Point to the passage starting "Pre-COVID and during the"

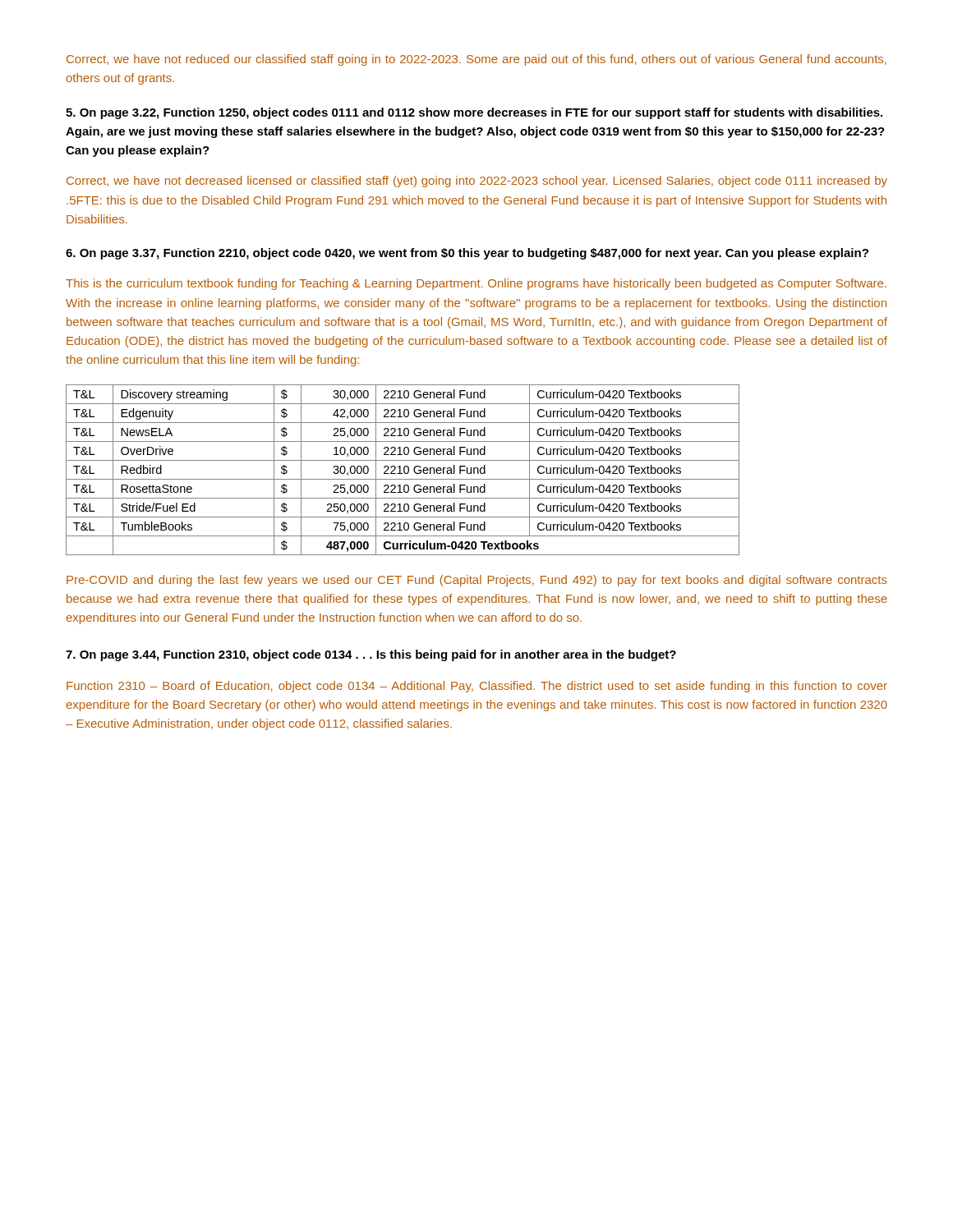tap(476, 598)
